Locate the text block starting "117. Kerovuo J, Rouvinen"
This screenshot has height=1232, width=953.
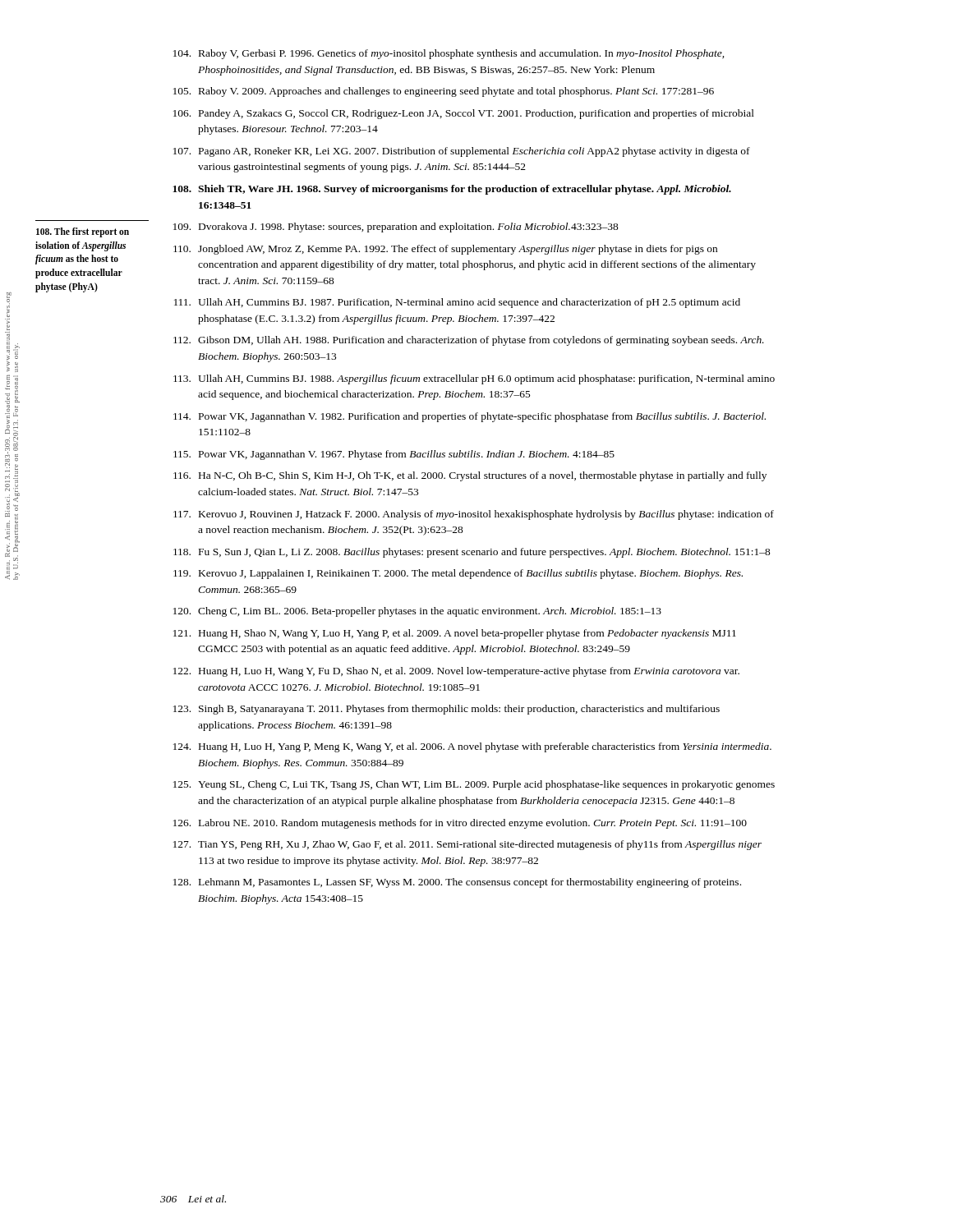point(468,522)
